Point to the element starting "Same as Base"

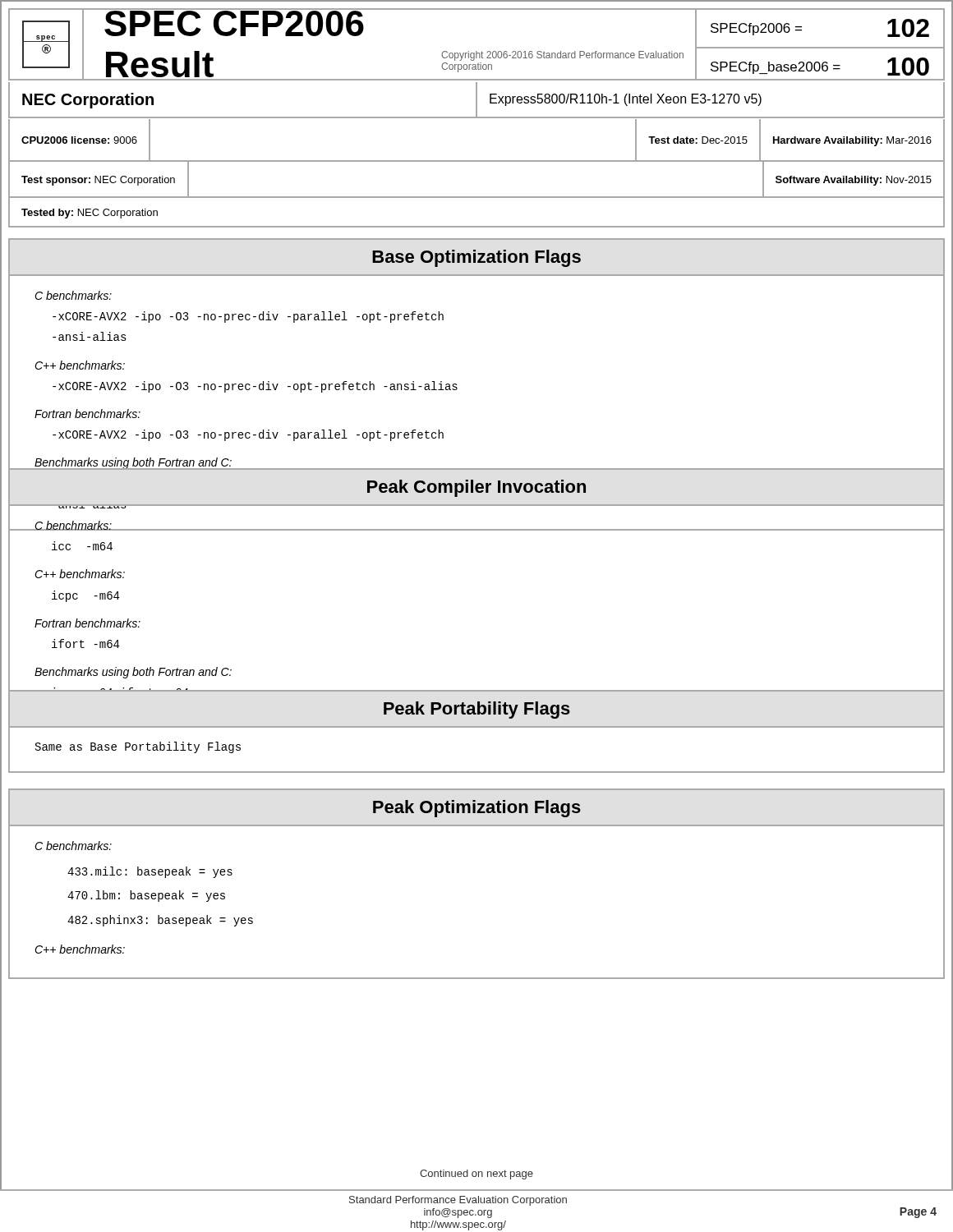(x=138, y=747)
